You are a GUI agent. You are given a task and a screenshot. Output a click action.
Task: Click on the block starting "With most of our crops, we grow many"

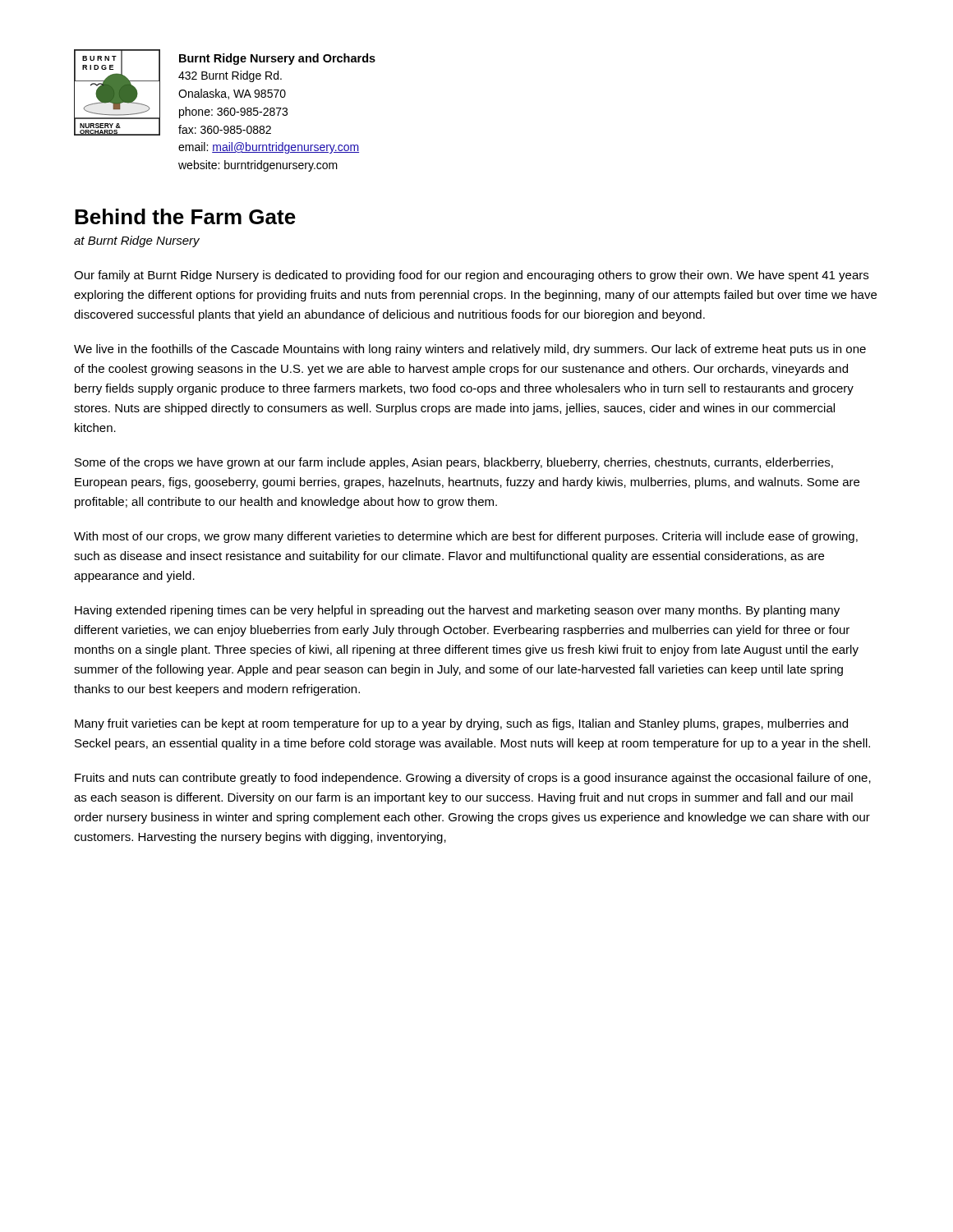466,555
